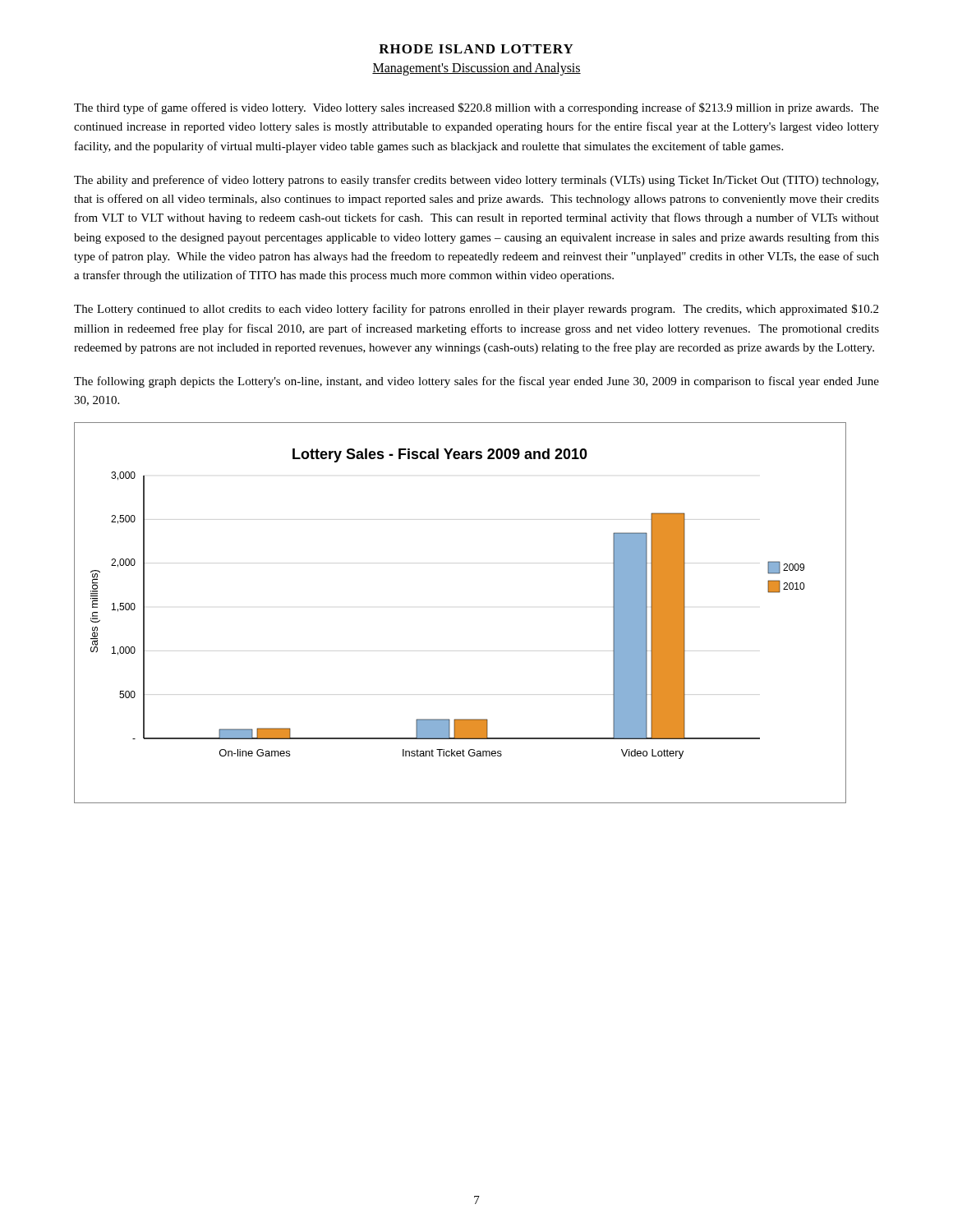Locate a grouped bar chart

pos(460,612)
